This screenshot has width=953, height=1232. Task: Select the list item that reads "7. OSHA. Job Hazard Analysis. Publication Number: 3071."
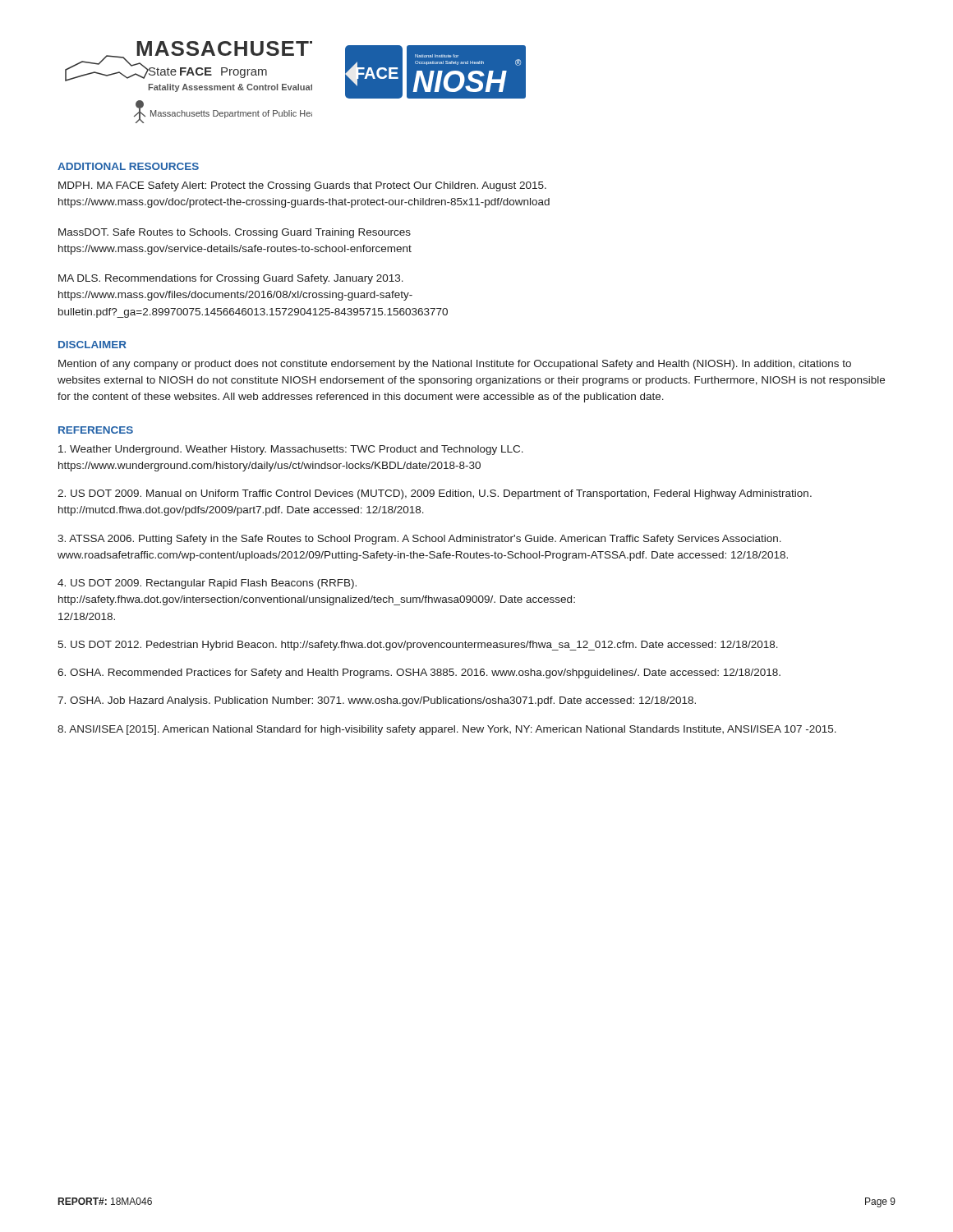(377, 700)
